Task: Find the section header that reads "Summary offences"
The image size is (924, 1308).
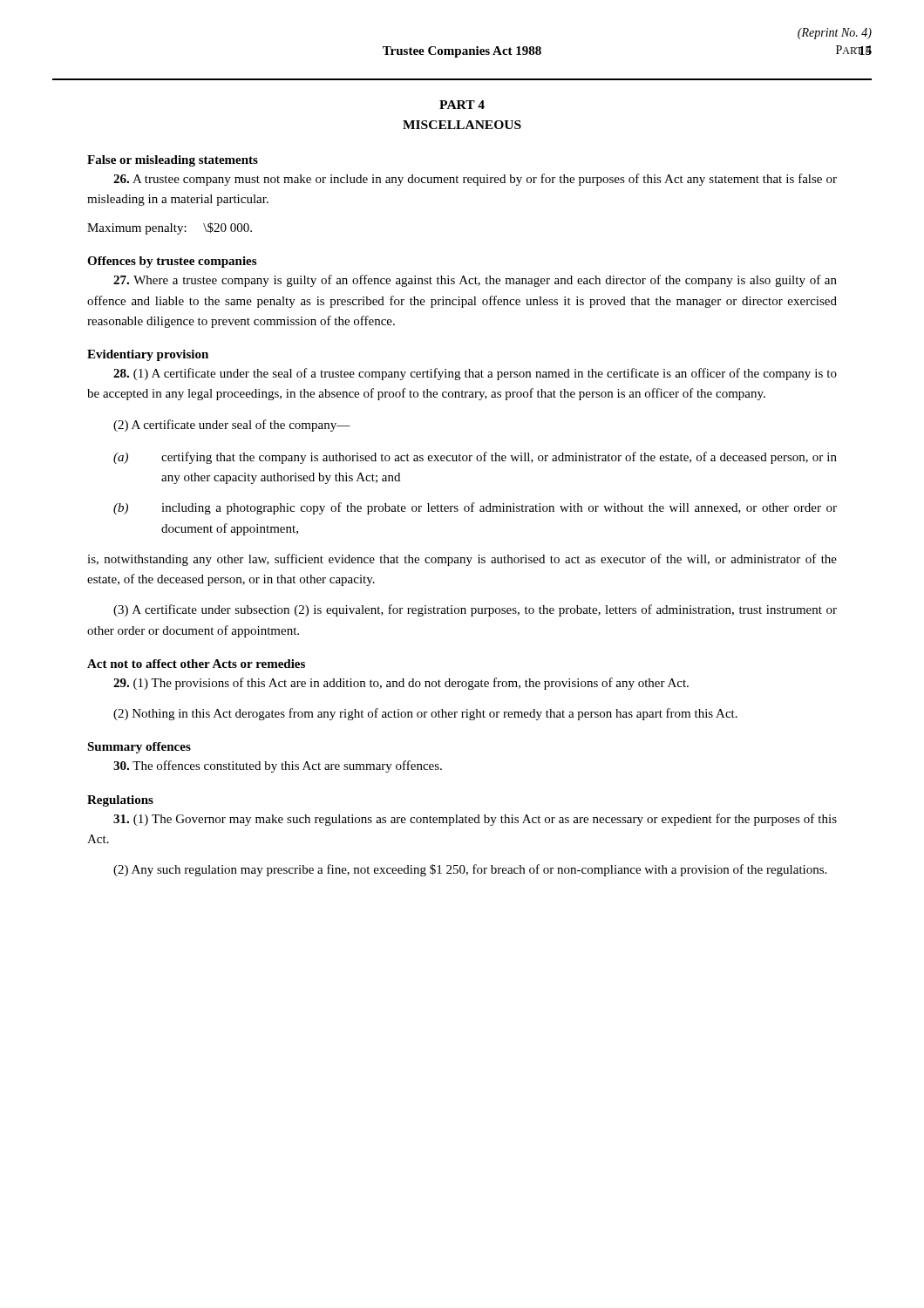Action: pyautogui.click(x=139, y=747)
